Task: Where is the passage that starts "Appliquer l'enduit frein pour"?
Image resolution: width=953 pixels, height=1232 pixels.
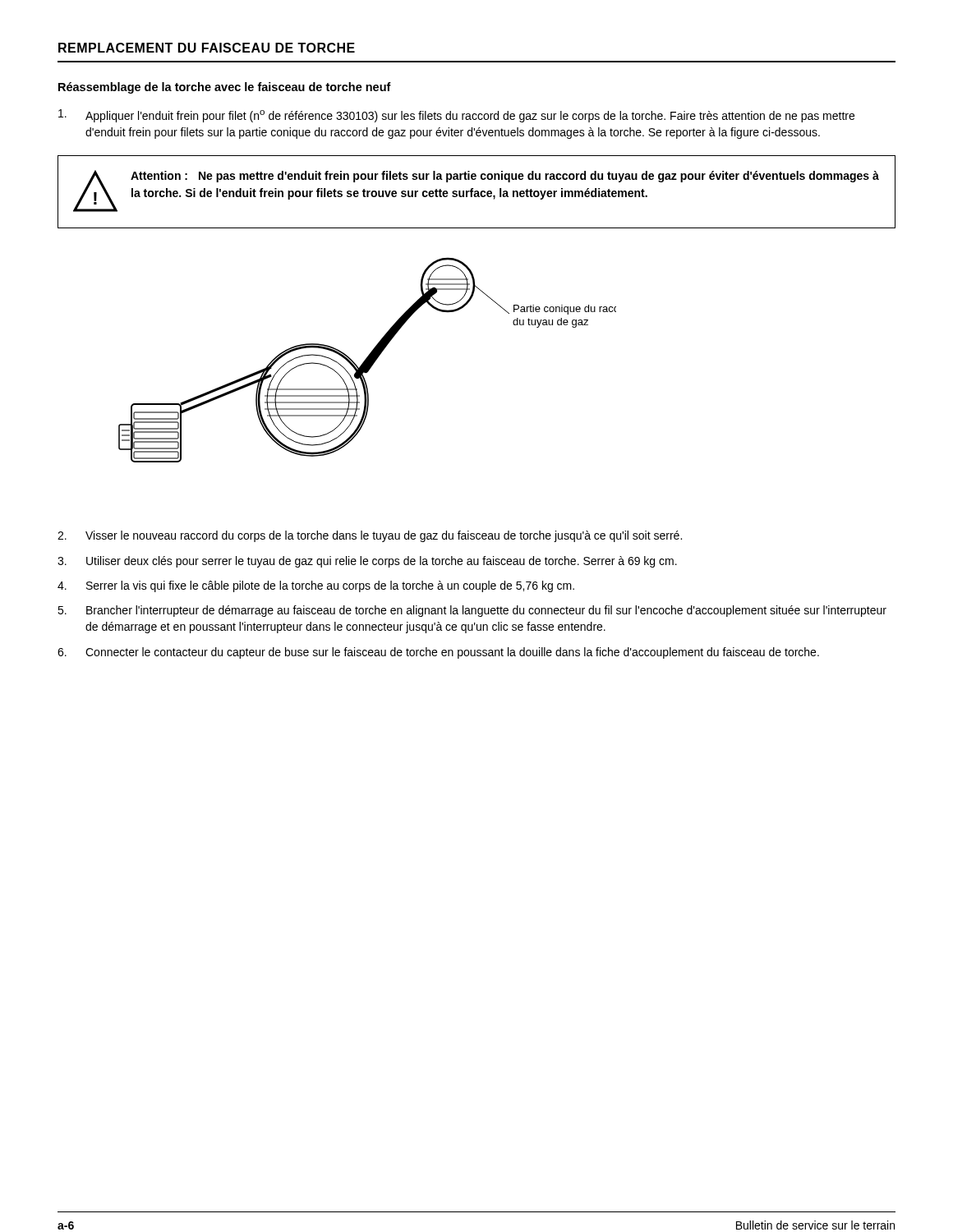Action: coord(476,123)
